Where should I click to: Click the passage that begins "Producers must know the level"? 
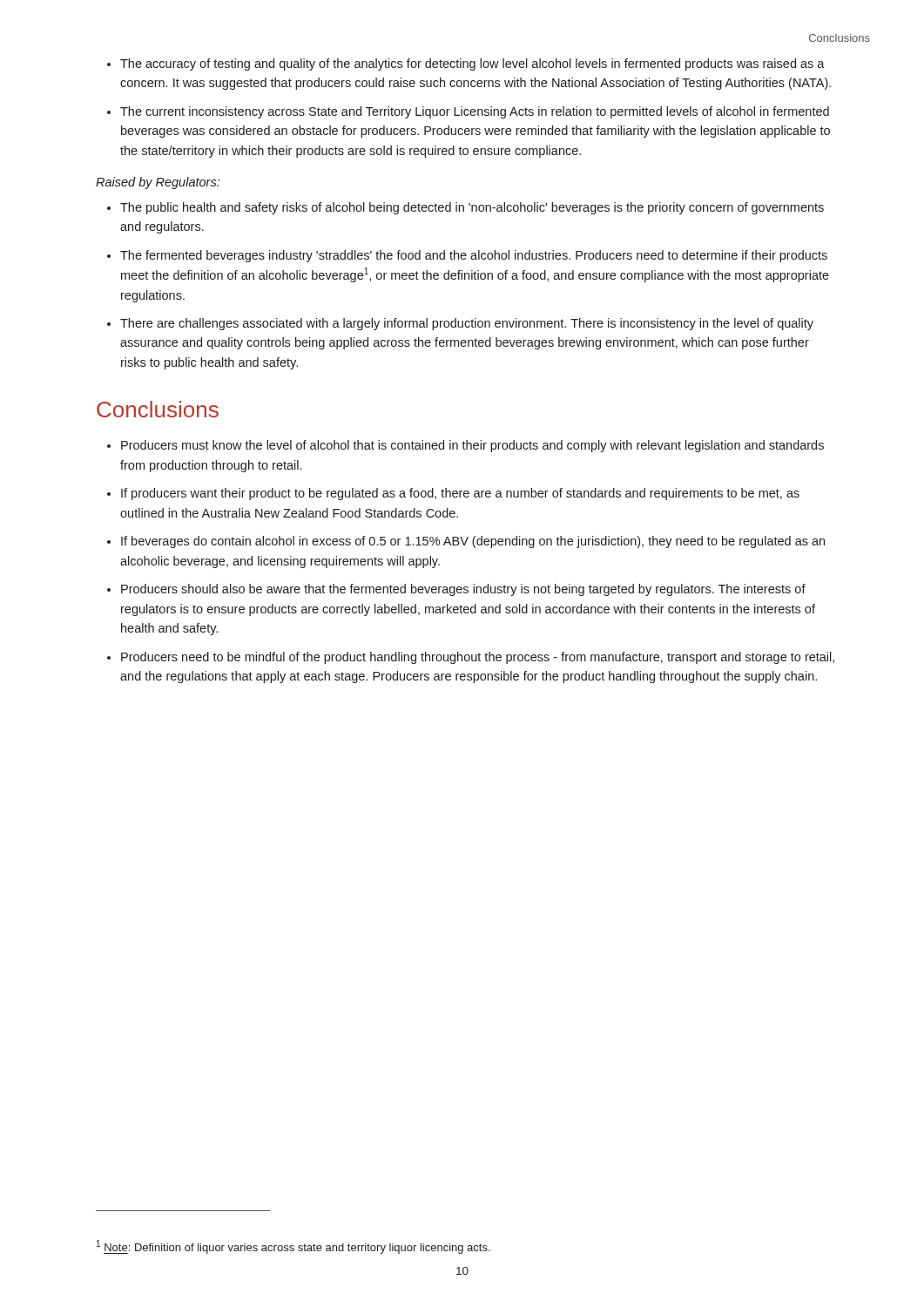point(472,455)
